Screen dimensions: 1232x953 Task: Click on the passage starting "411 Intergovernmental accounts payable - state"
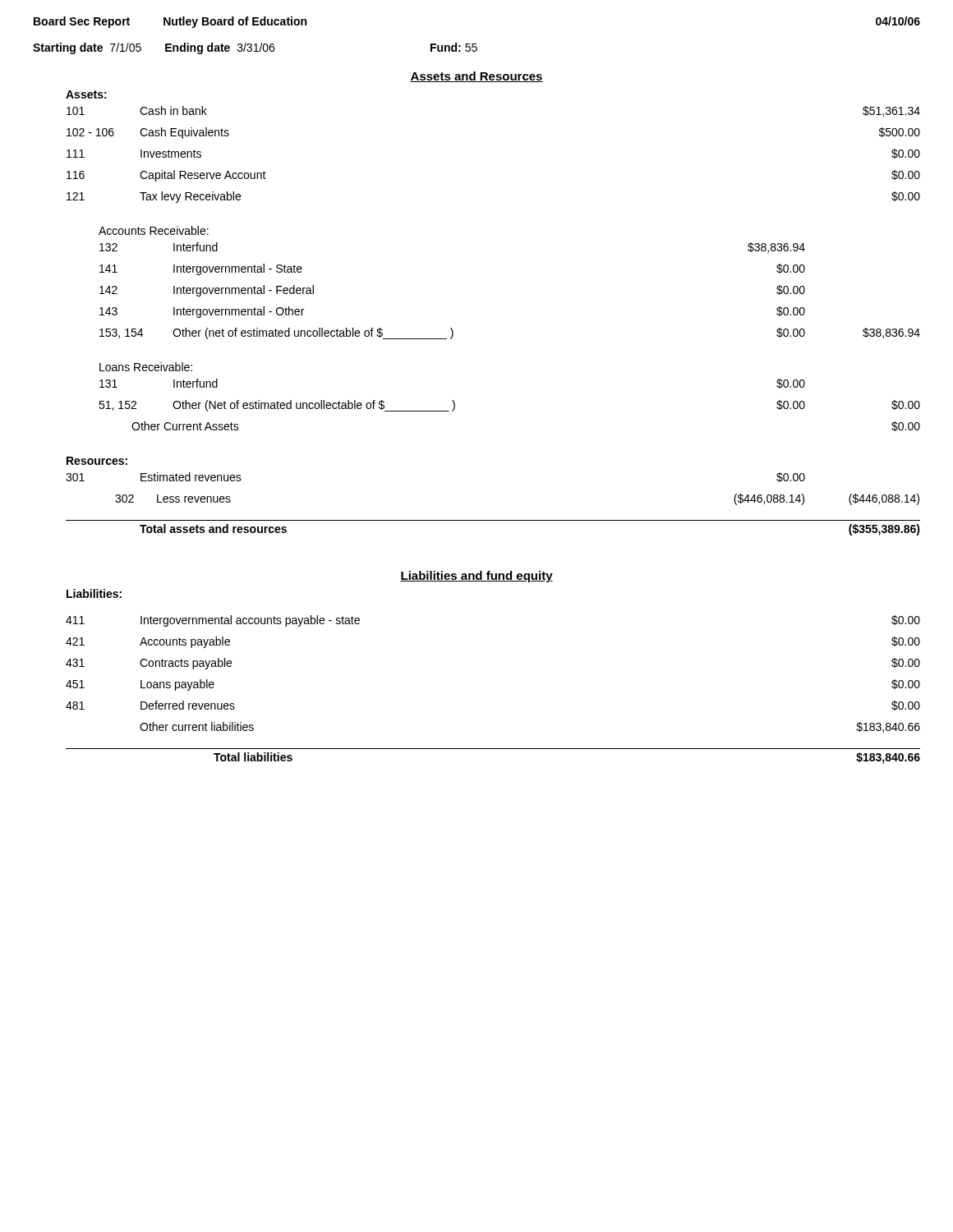coord(75,621)
